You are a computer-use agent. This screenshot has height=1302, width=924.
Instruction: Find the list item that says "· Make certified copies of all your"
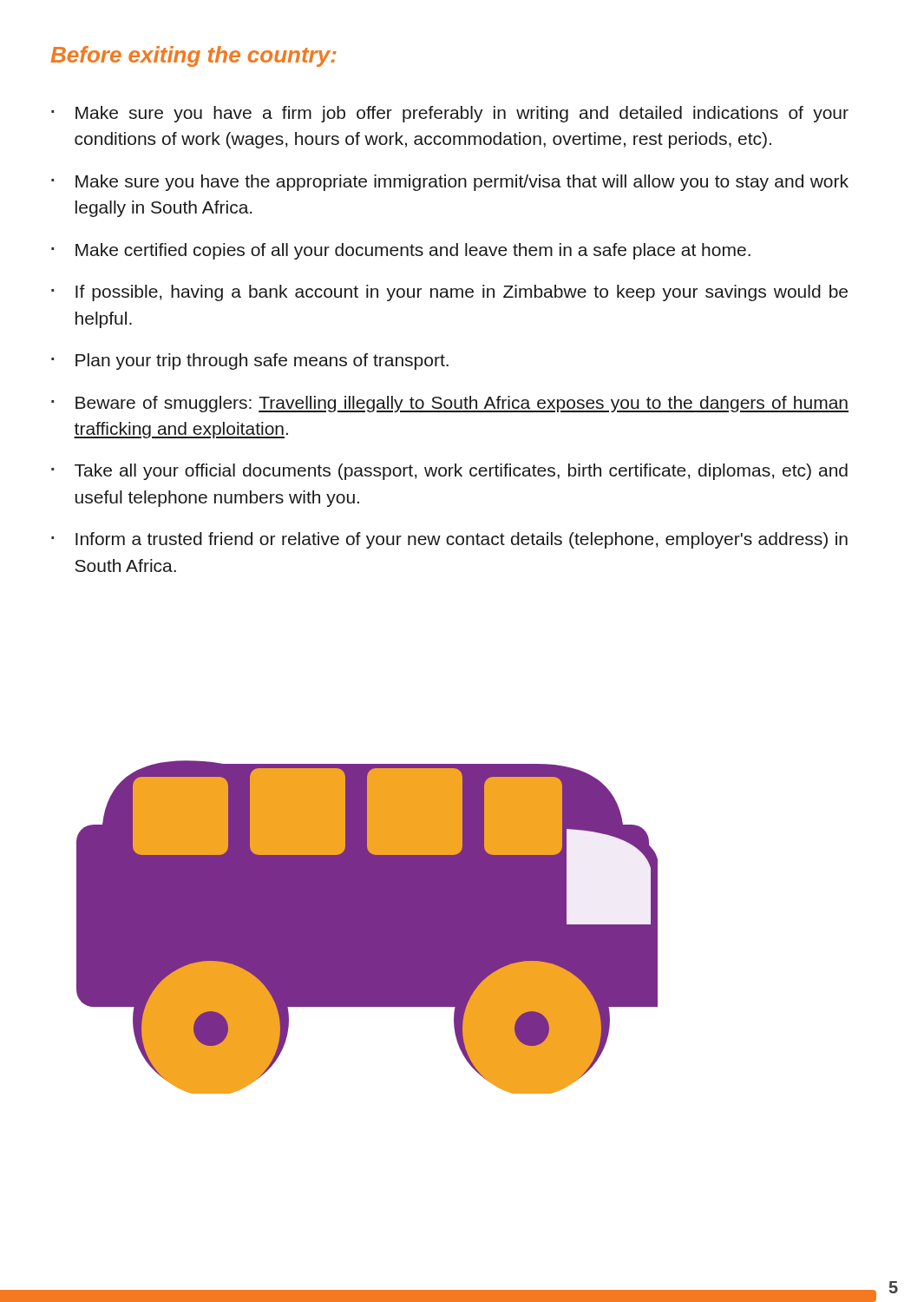401,250
